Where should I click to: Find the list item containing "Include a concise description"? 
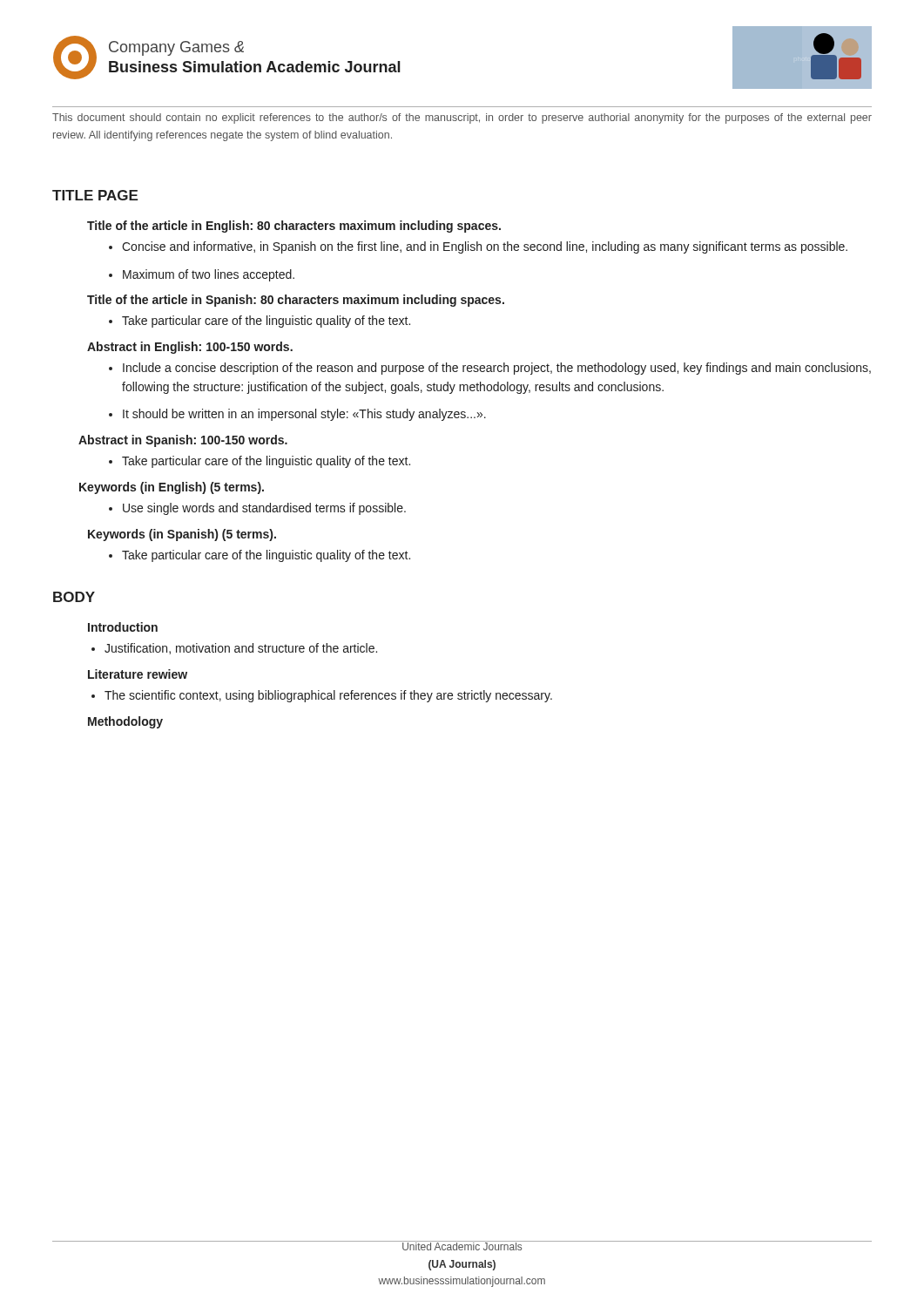[462, 378]
